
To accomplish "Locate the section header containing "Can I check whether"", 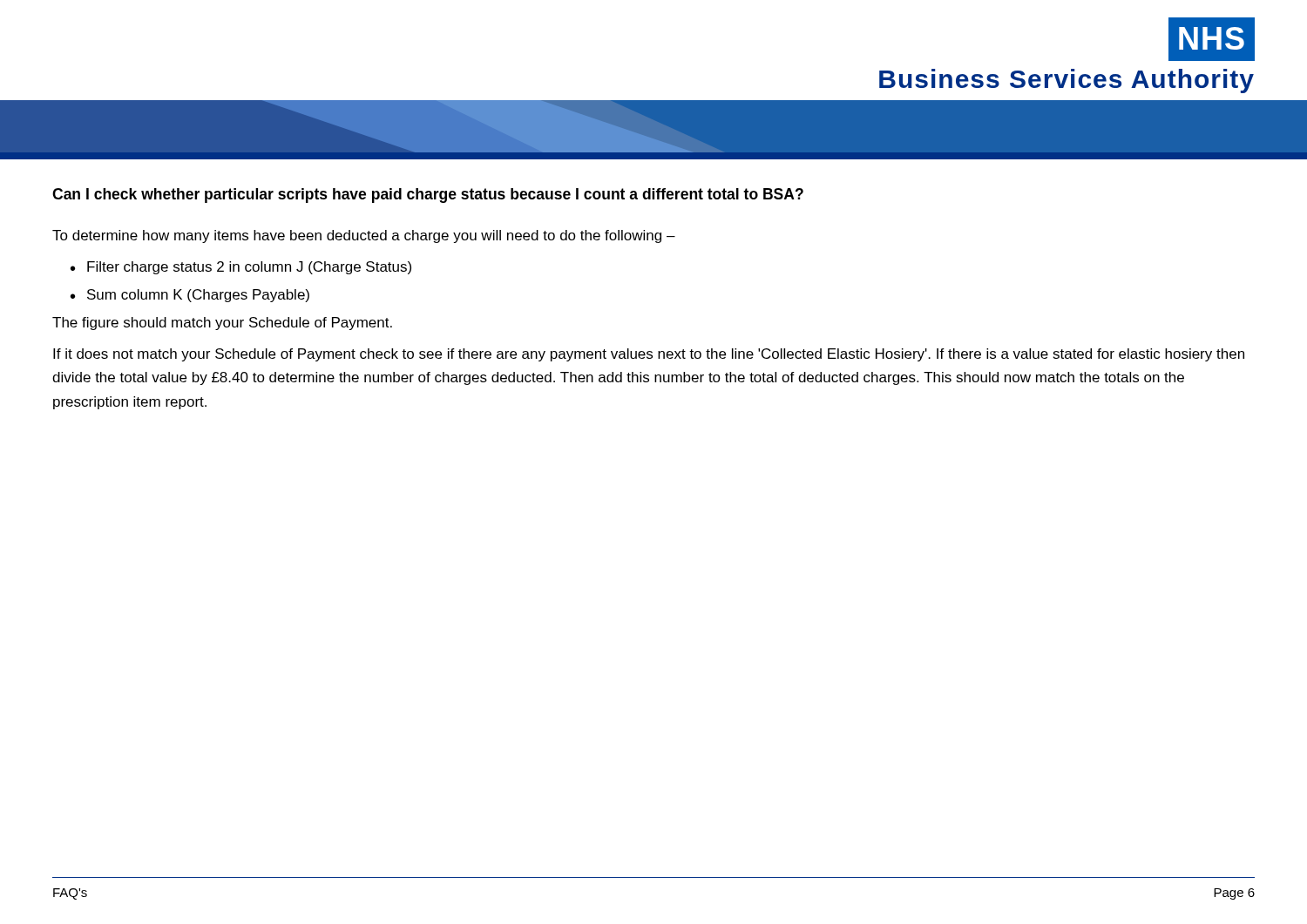I will tap(428, 194).
